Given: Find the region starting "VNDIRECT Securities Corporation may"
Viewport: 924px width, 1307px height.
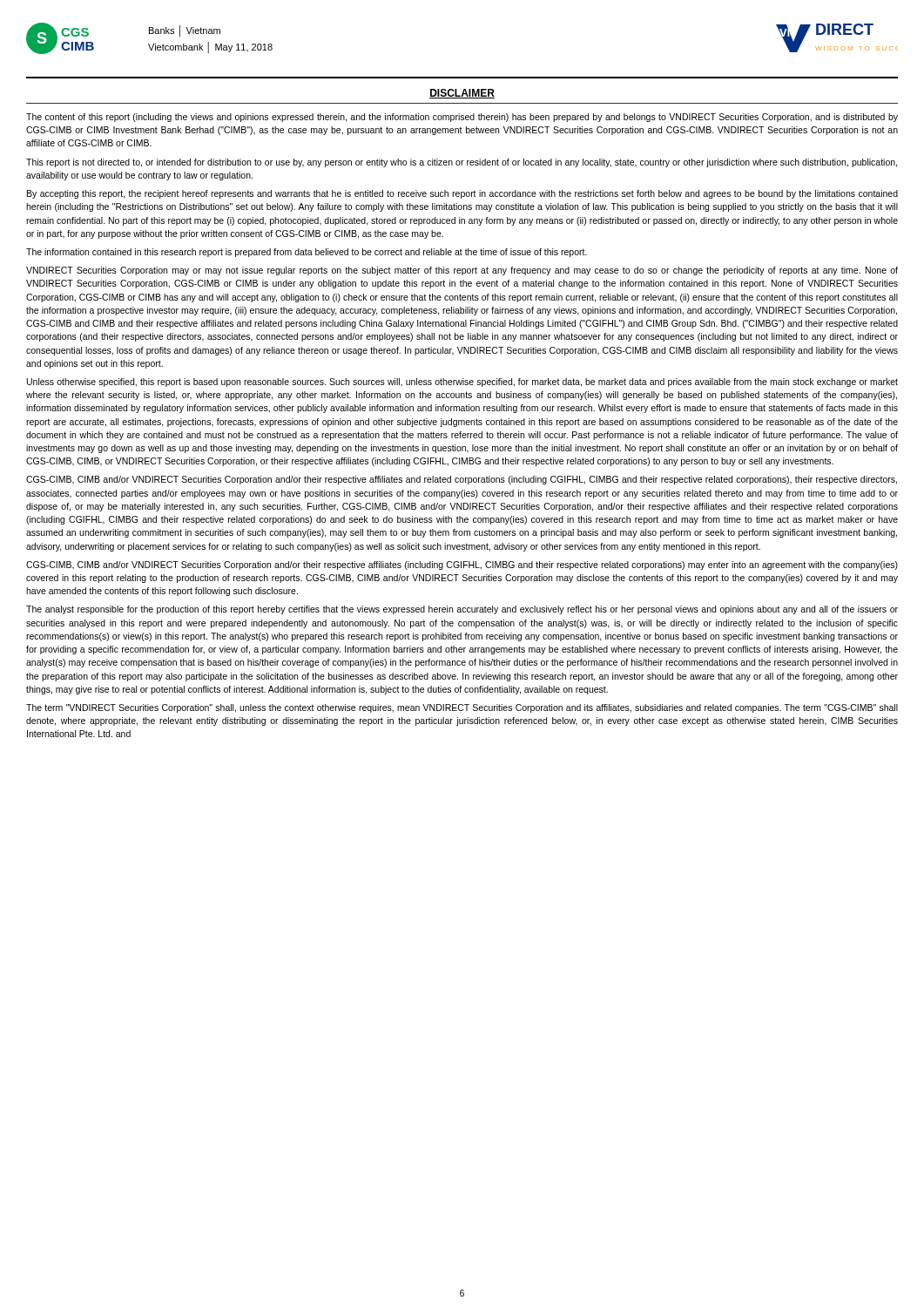Looking at the screenshot, I should pos(462,317).
